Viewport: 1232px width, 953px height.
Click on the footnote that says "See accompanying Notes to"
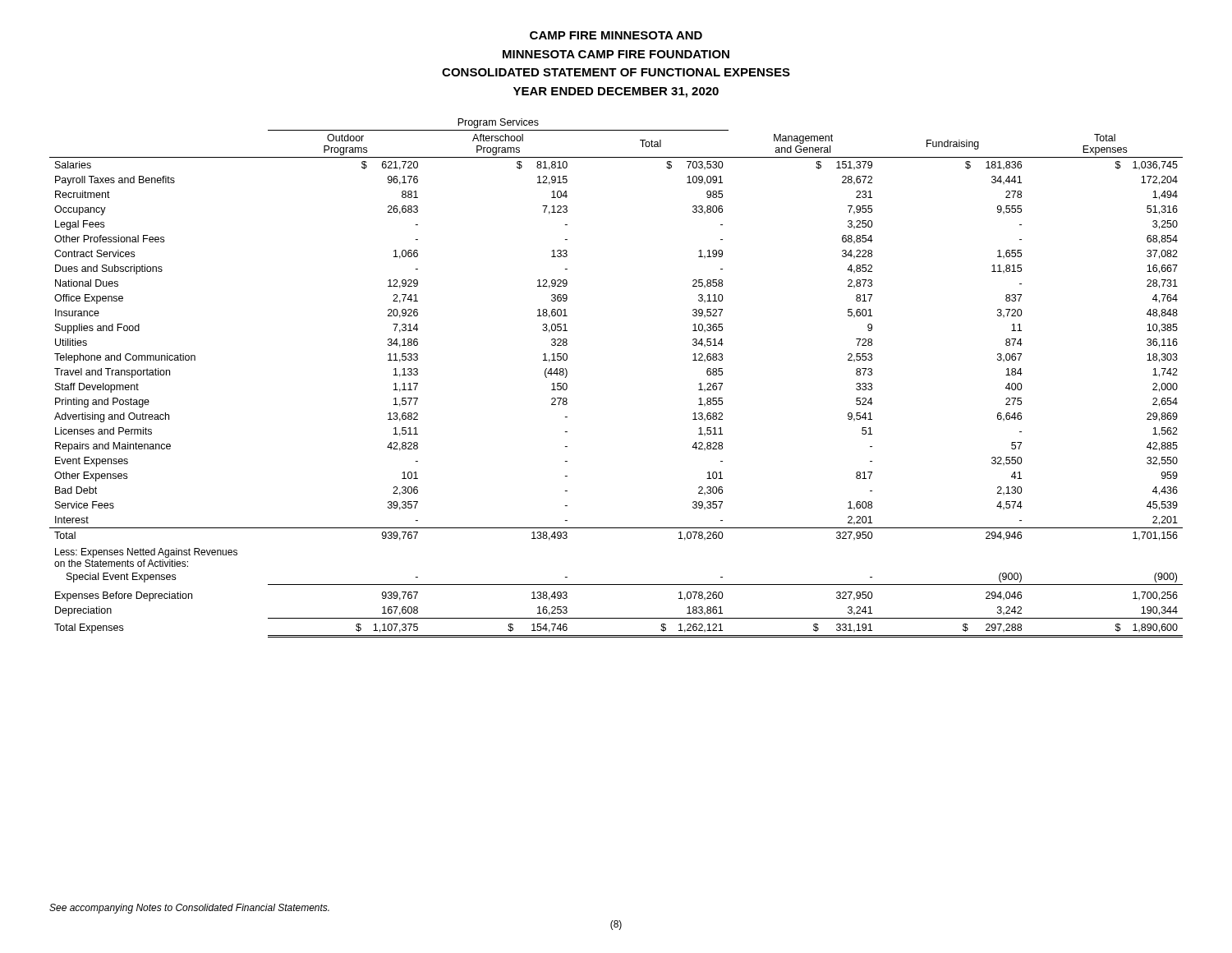coord(190,908)
